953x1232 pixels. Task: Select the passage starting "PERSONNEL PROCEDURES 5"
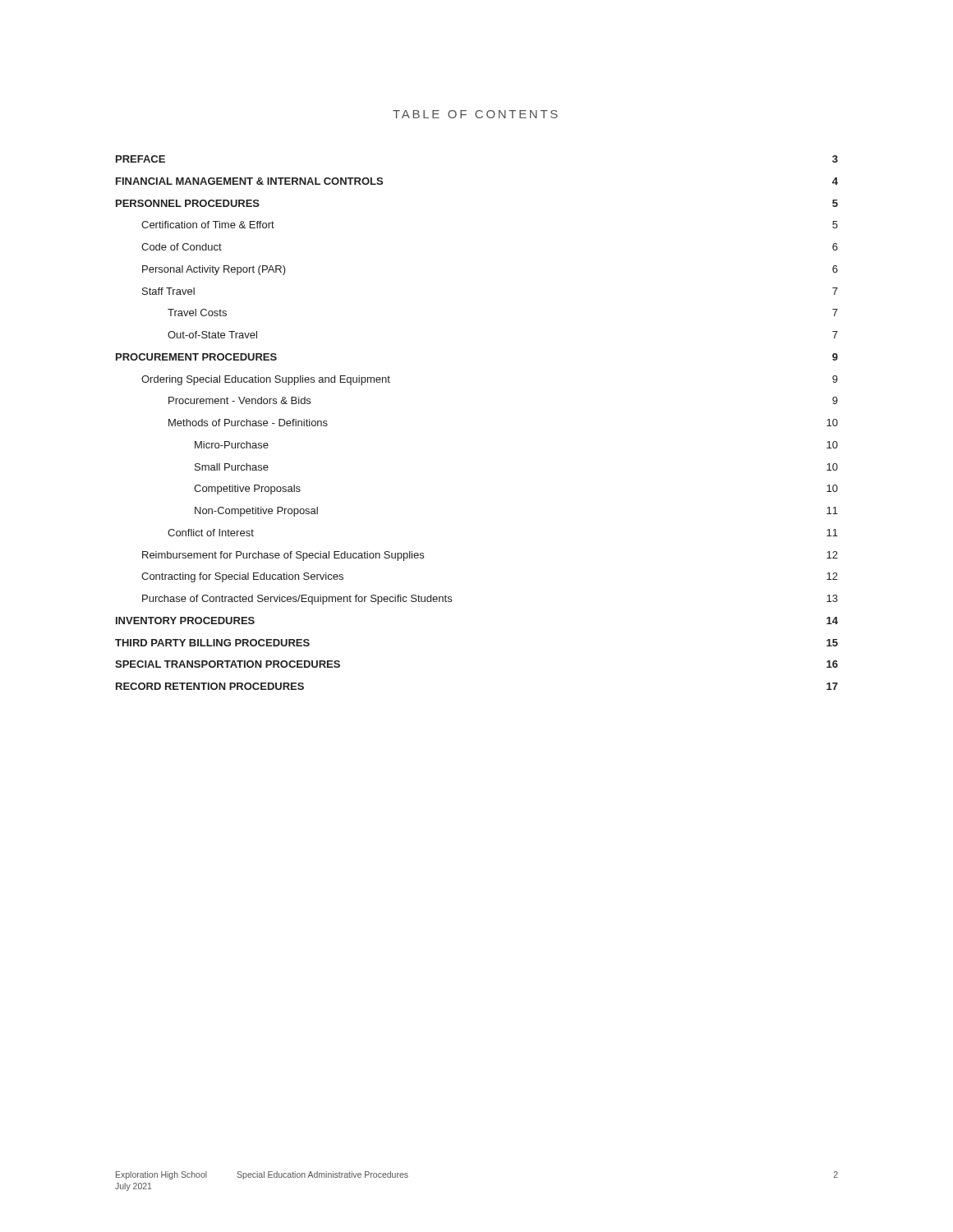[x=188, y=204]
